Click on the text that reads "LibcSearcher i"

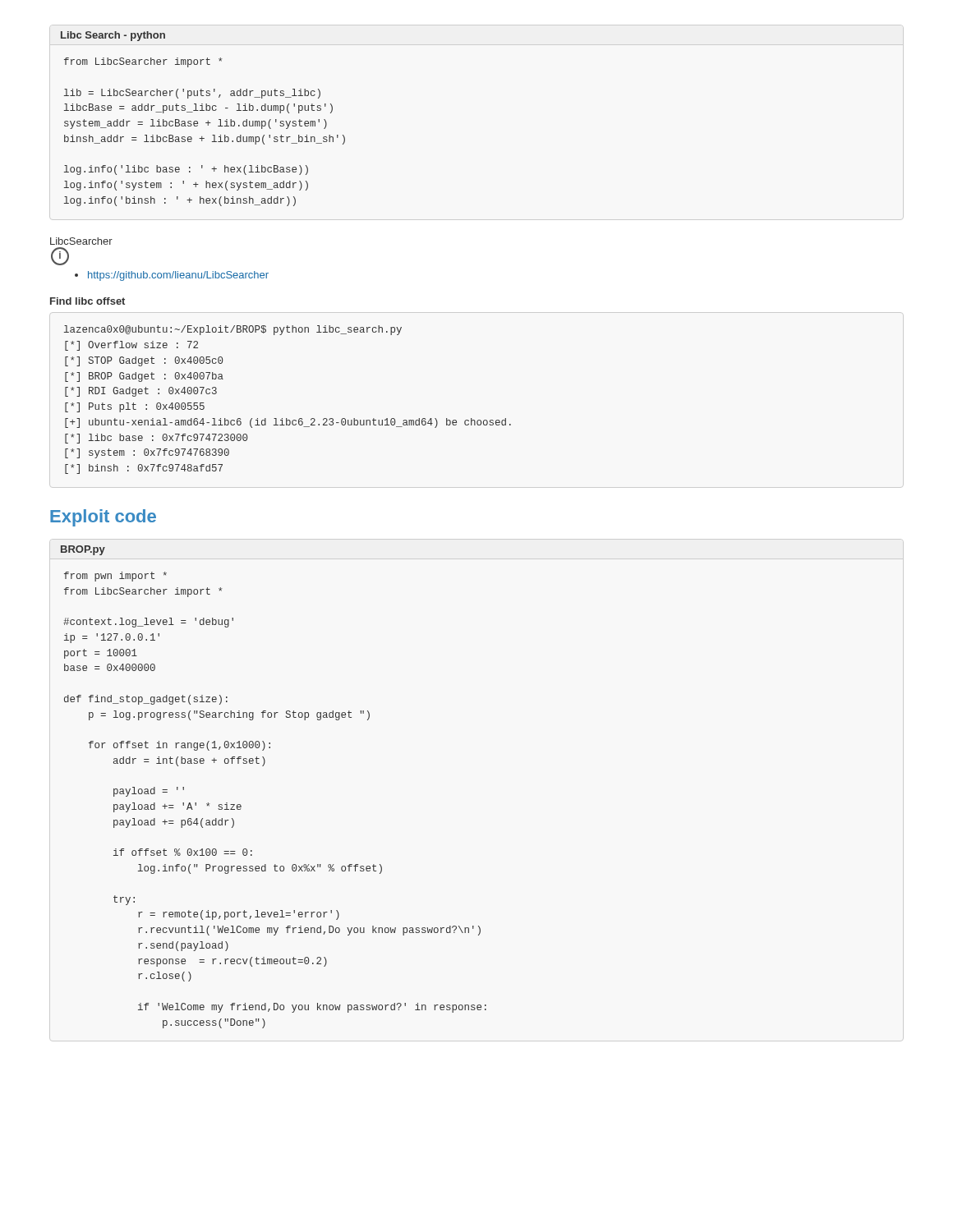(x=81, y=250)
